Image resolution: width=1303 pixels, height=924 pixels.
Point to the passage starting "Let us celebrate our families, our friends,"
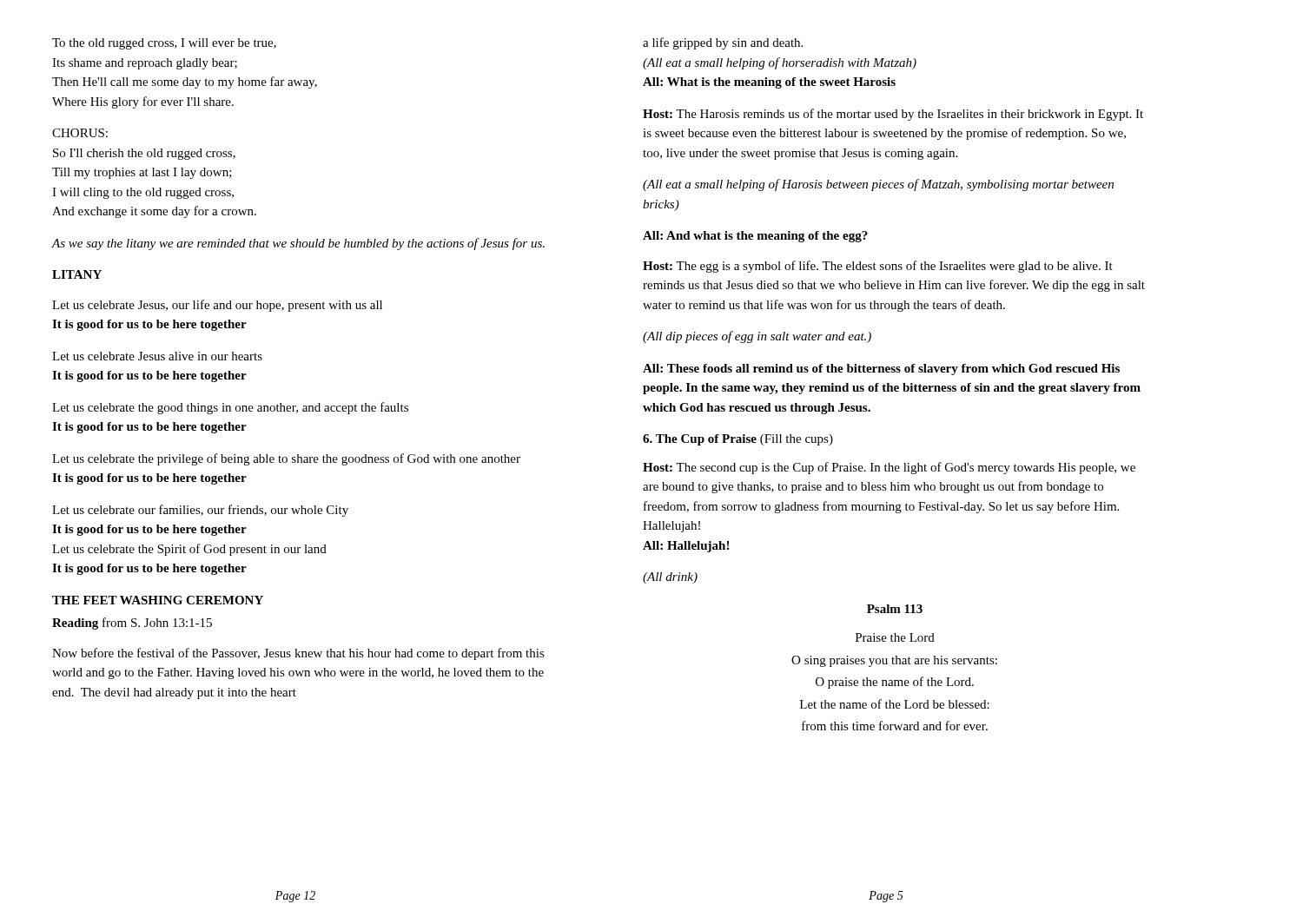200,539
